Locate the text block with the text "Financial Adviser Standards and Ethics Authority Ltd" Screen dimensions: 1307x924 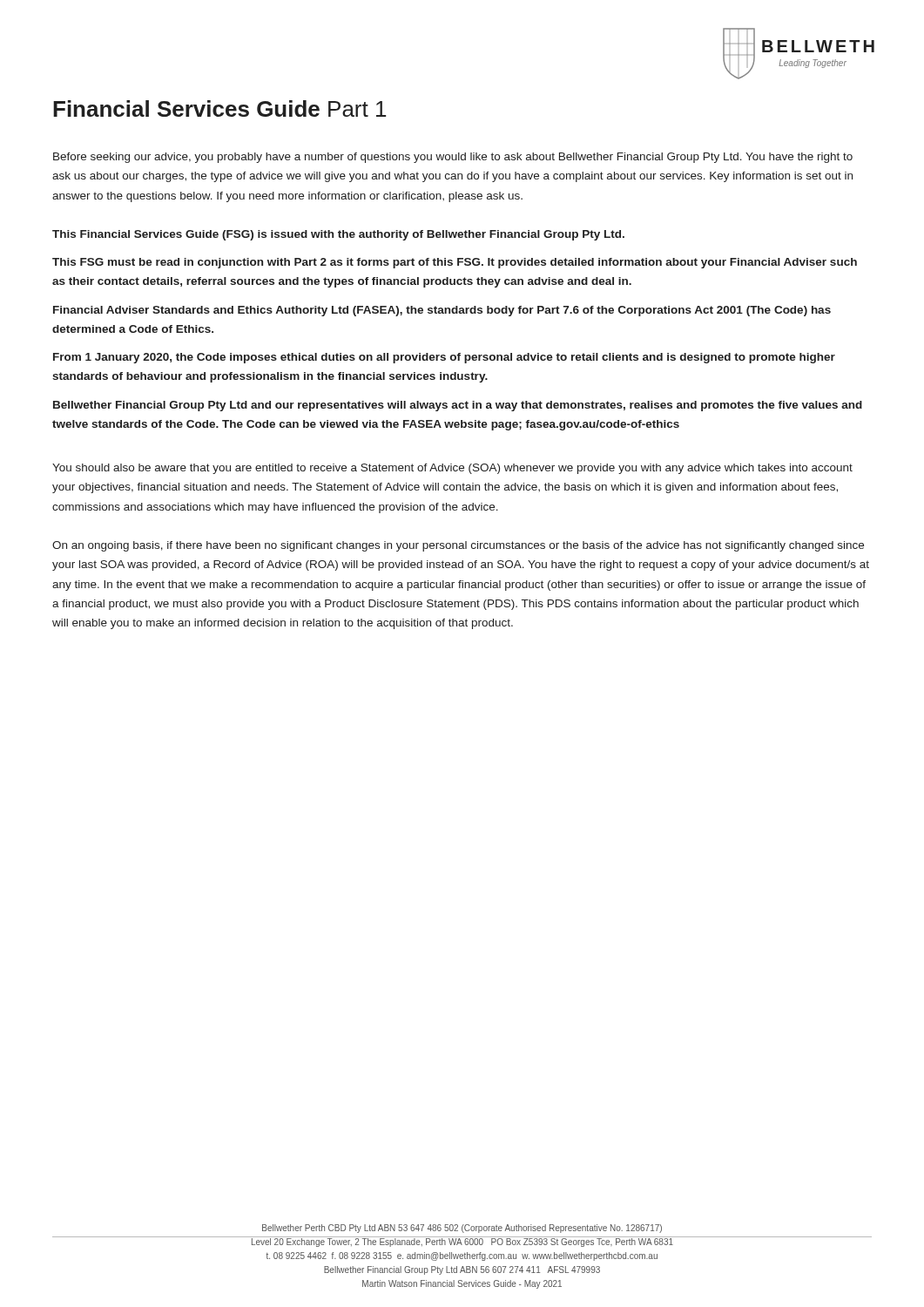(x=442, y=319)
